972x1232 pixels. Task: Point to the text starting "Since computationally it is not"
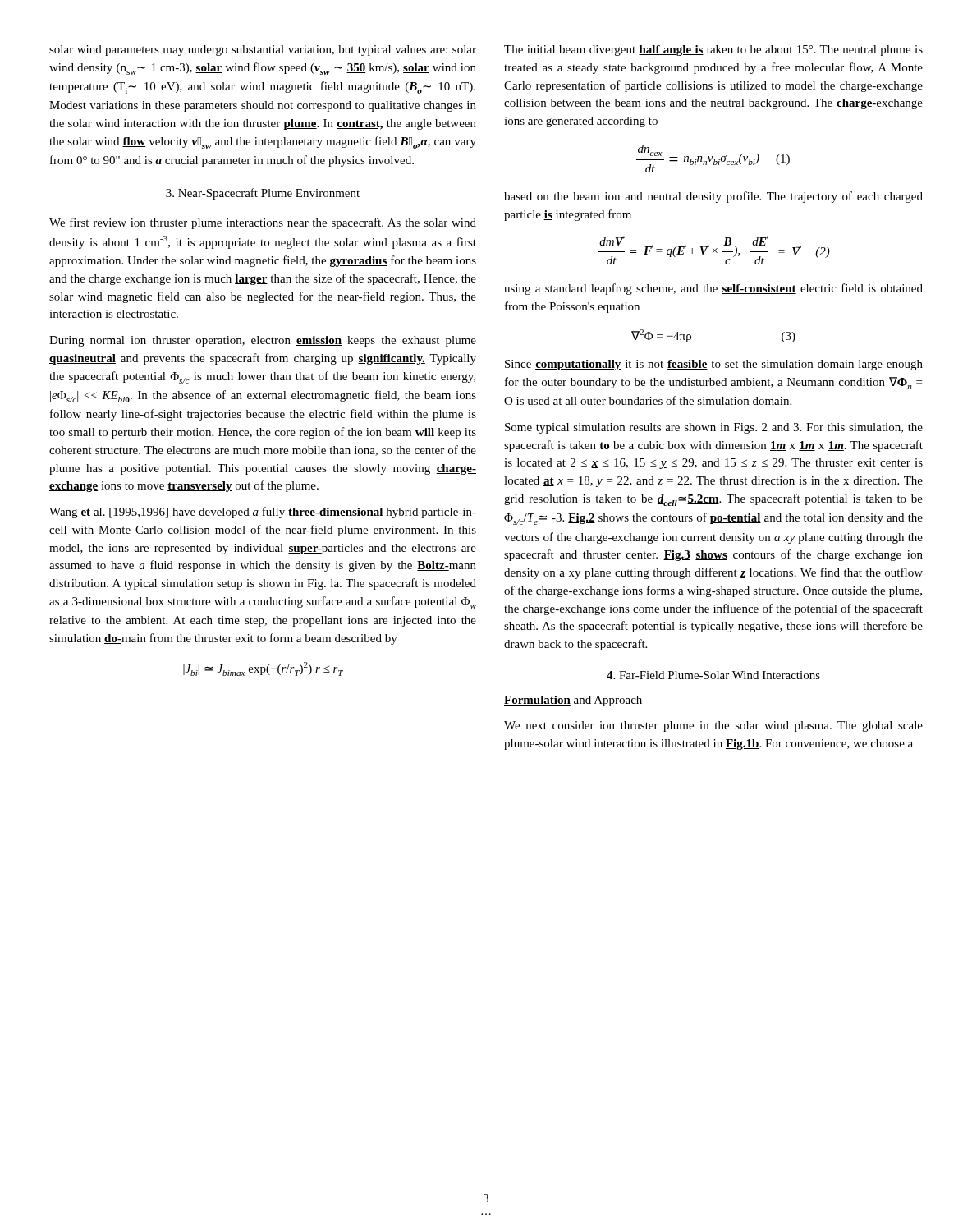(713, 383)
